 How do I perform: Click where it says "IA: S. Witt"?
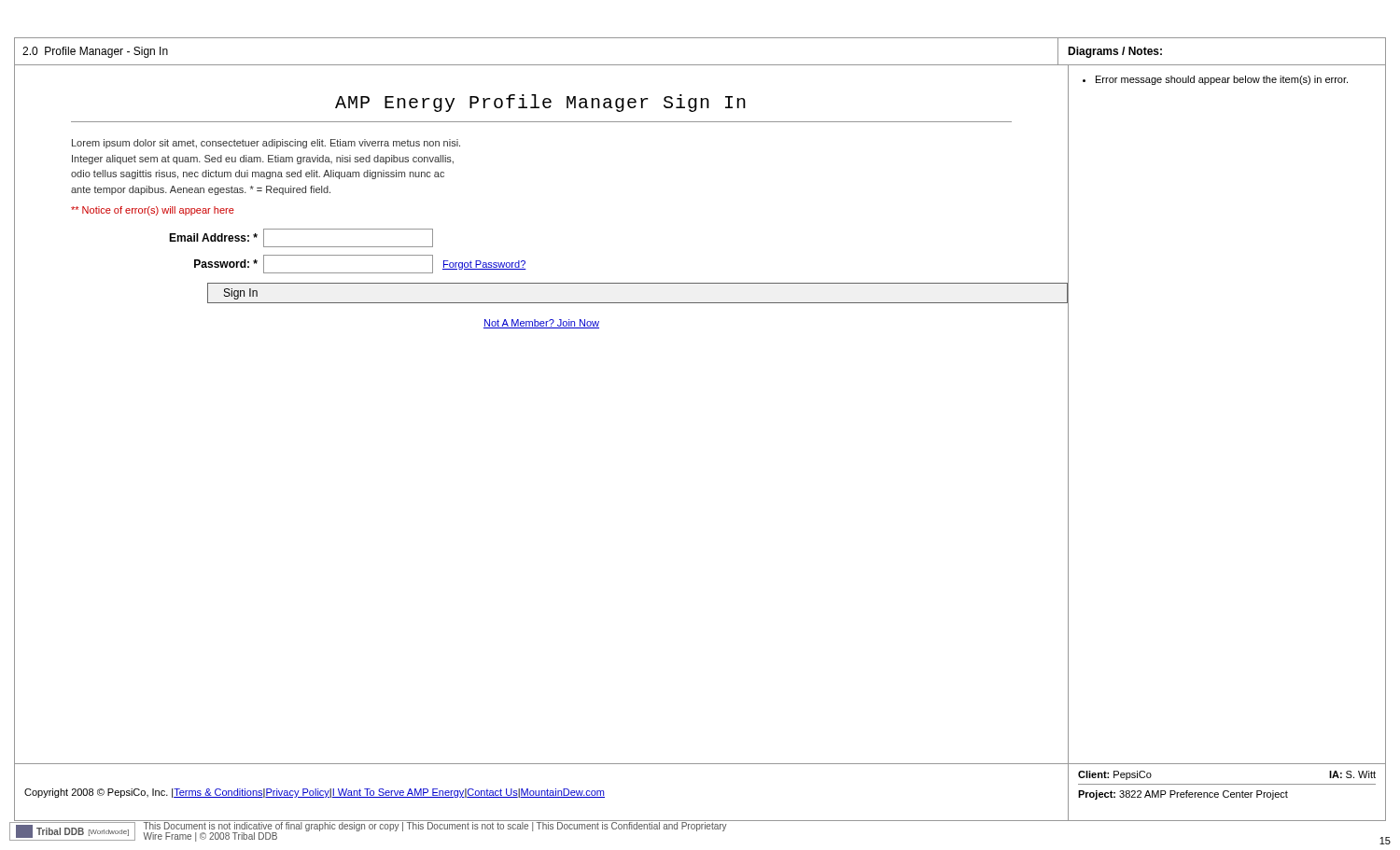pyautogui.click(x=1352, y=774)
